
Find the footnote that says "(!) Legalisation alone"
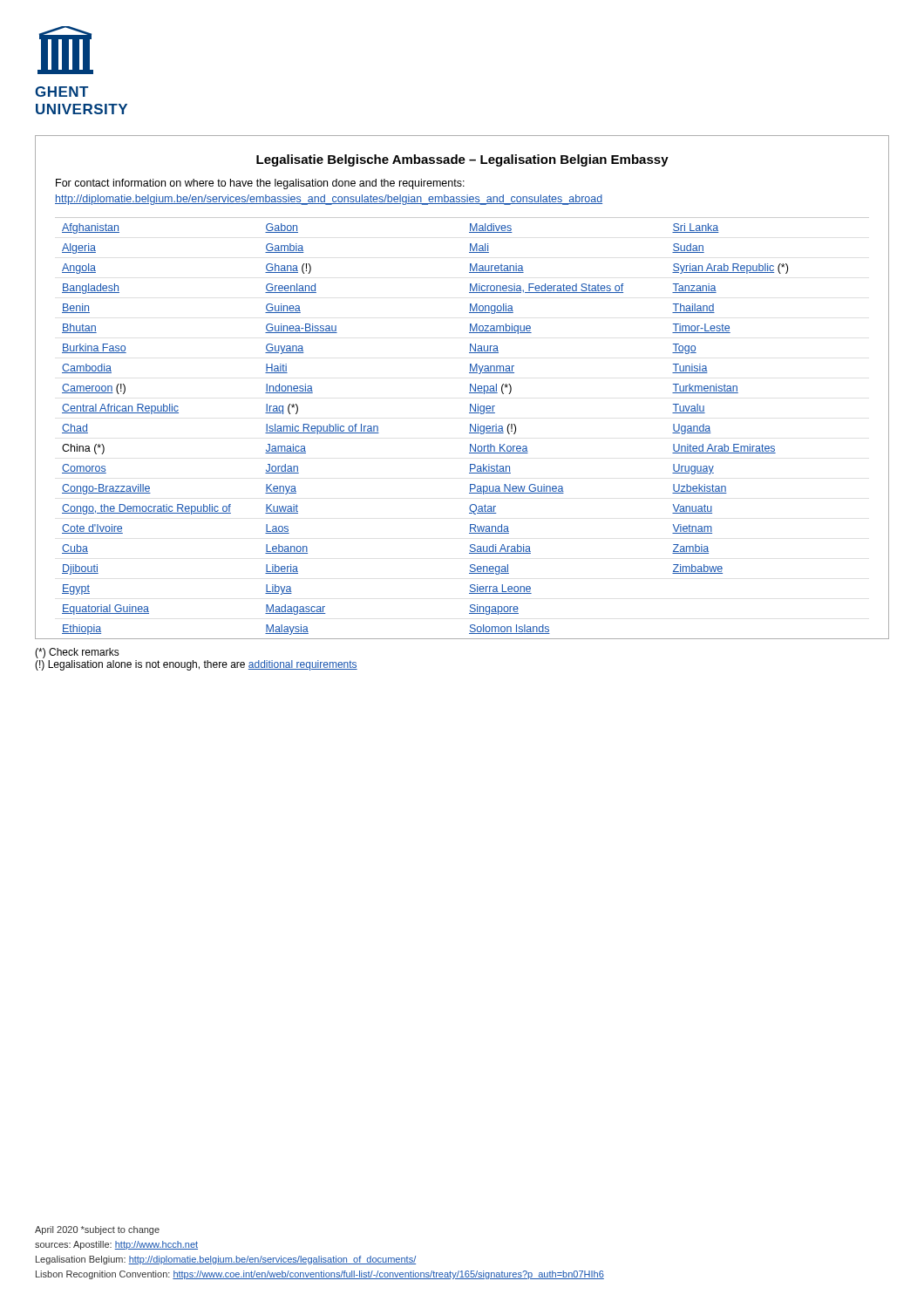[x=196, y=664]
